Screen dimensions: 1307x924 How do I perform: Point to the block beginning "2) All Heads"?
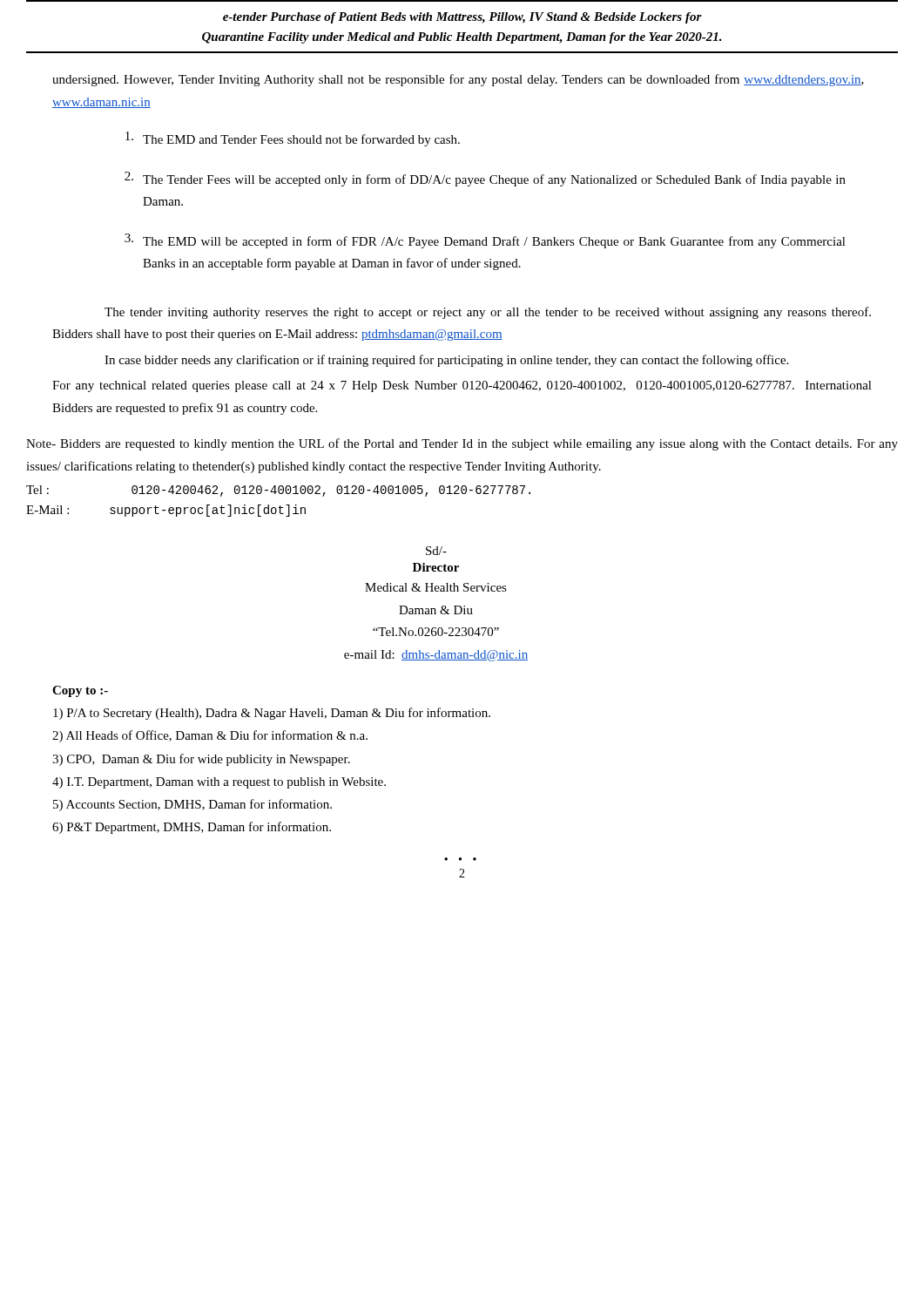pyautogui.click(x=210, y=736)
